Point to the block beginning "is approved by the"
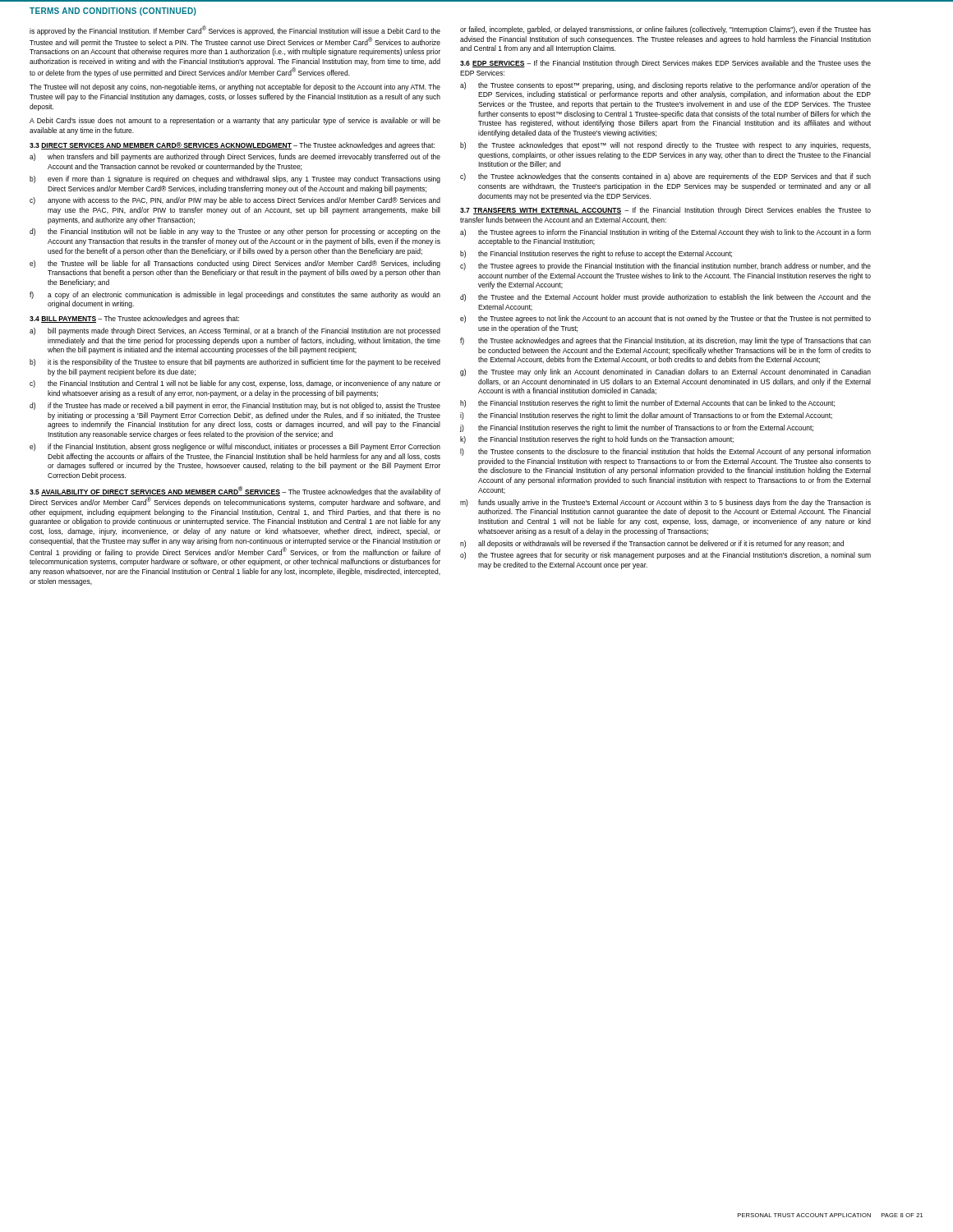This screenshot has height=1232, width=953. pyautogui.click(x=235, y=52)
